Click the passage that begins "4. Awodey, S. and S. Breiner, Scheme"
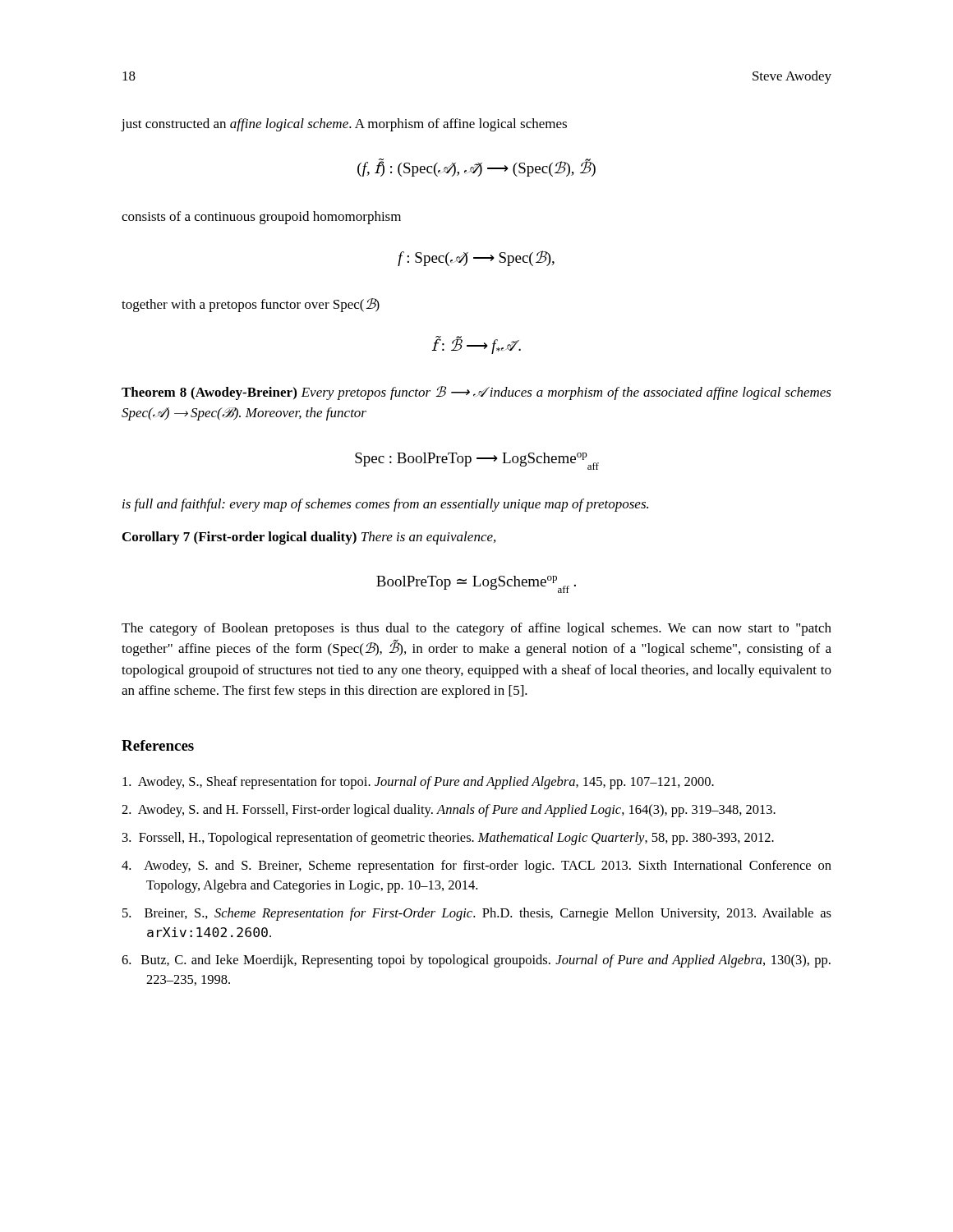The height and width of the screenshot is (1232, 953). coord(476,875)
